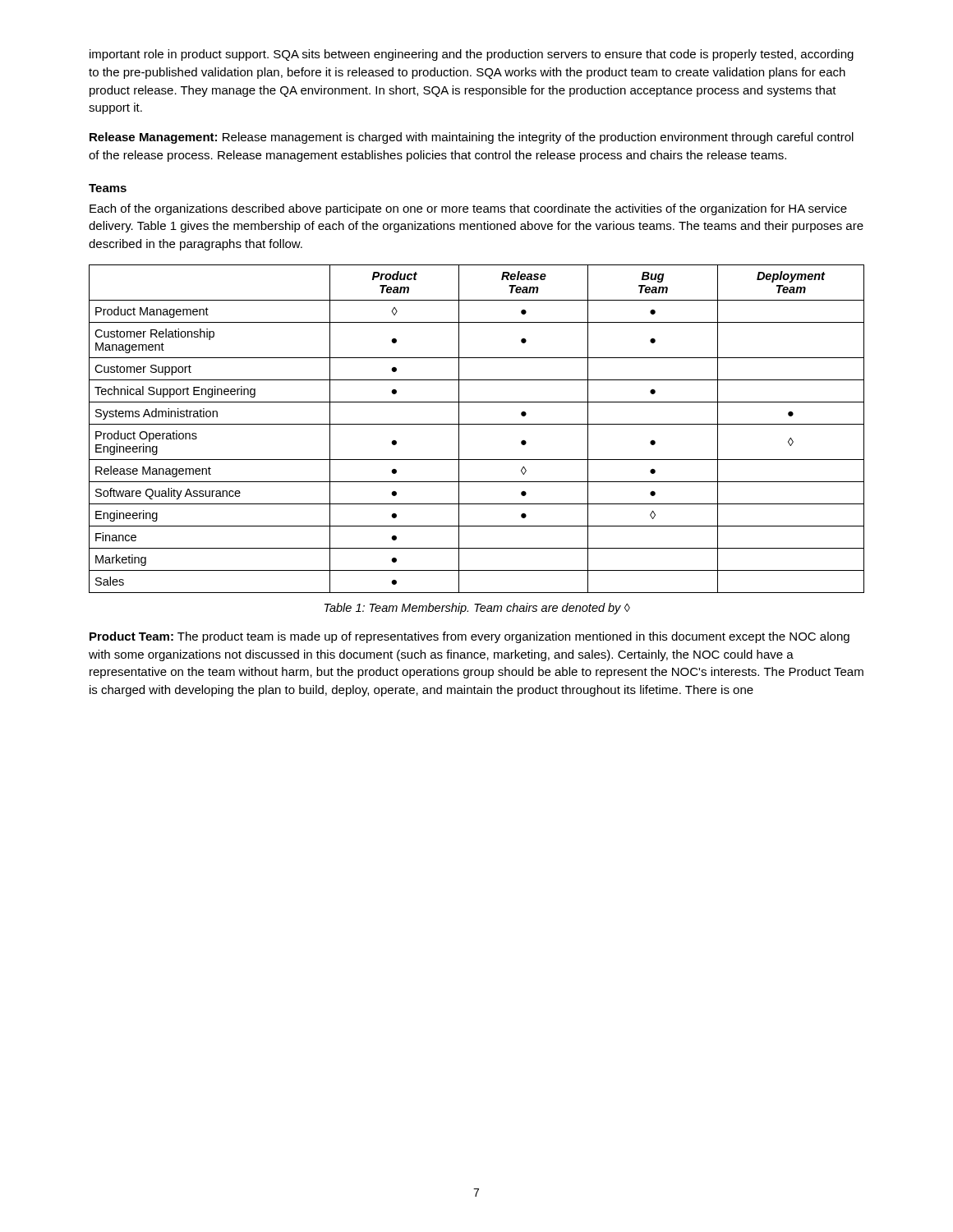Click on the table containing "Software Quality Assurance"
Screen dimensions: 1232x953
click(x=476, y=429)
